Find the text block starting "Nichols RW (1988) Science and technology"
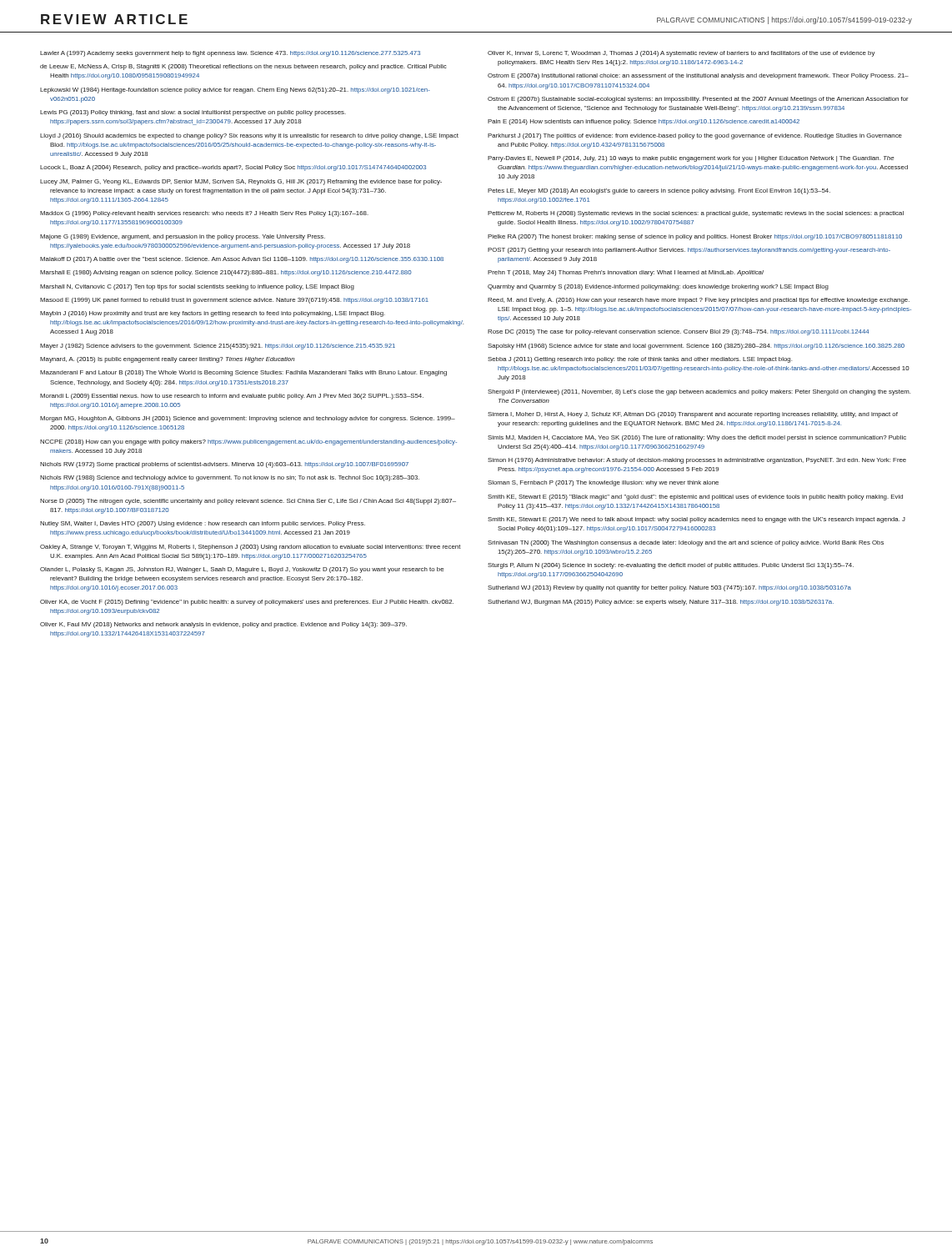The image size is (952, 1251). tap(230, 483)
